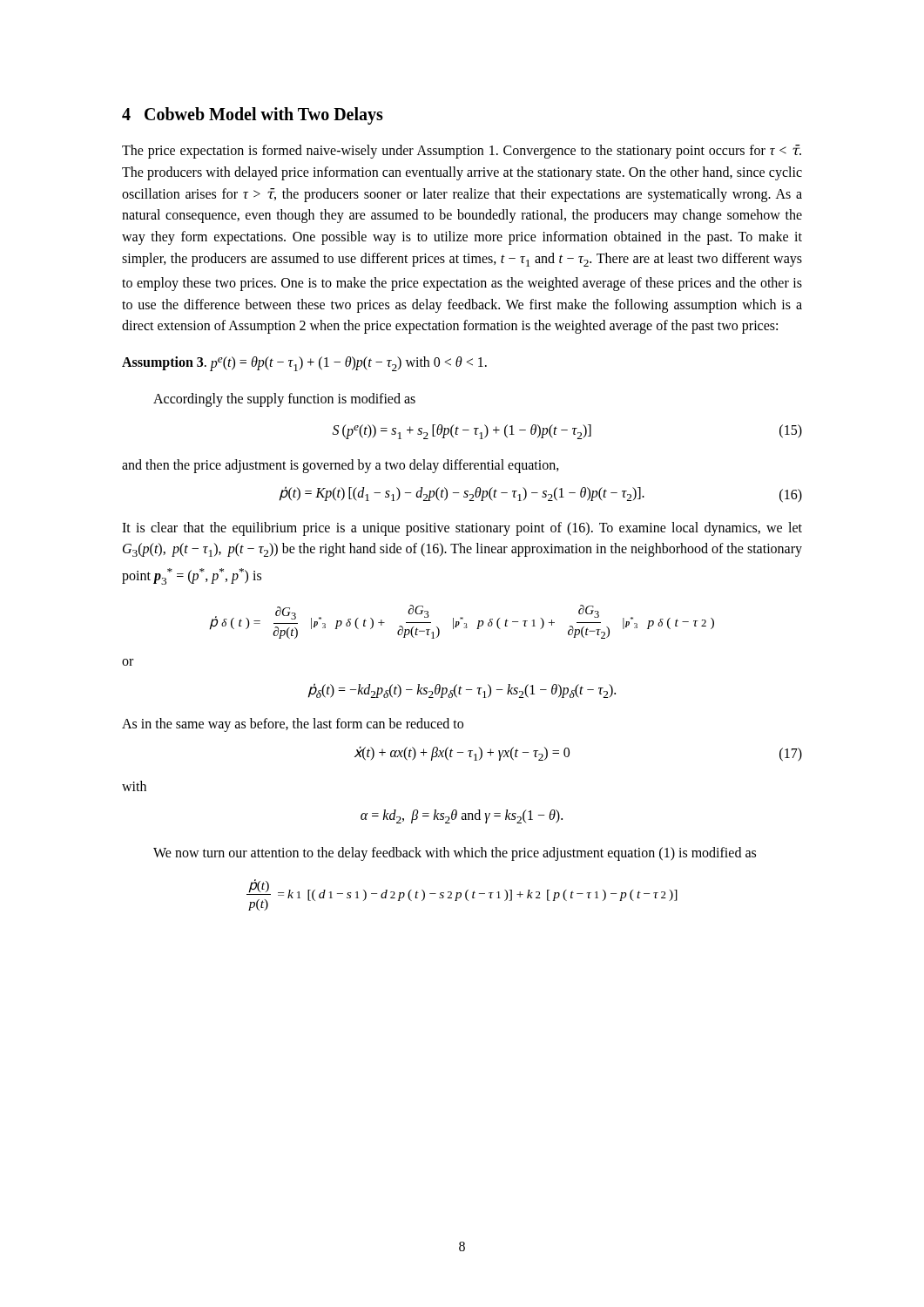The height and width of the screenshot is (1307, 924).
Task: Locate the formula containing "ṗ(t) = Kp(t) [(d1"
Action: tap(541, 495)
